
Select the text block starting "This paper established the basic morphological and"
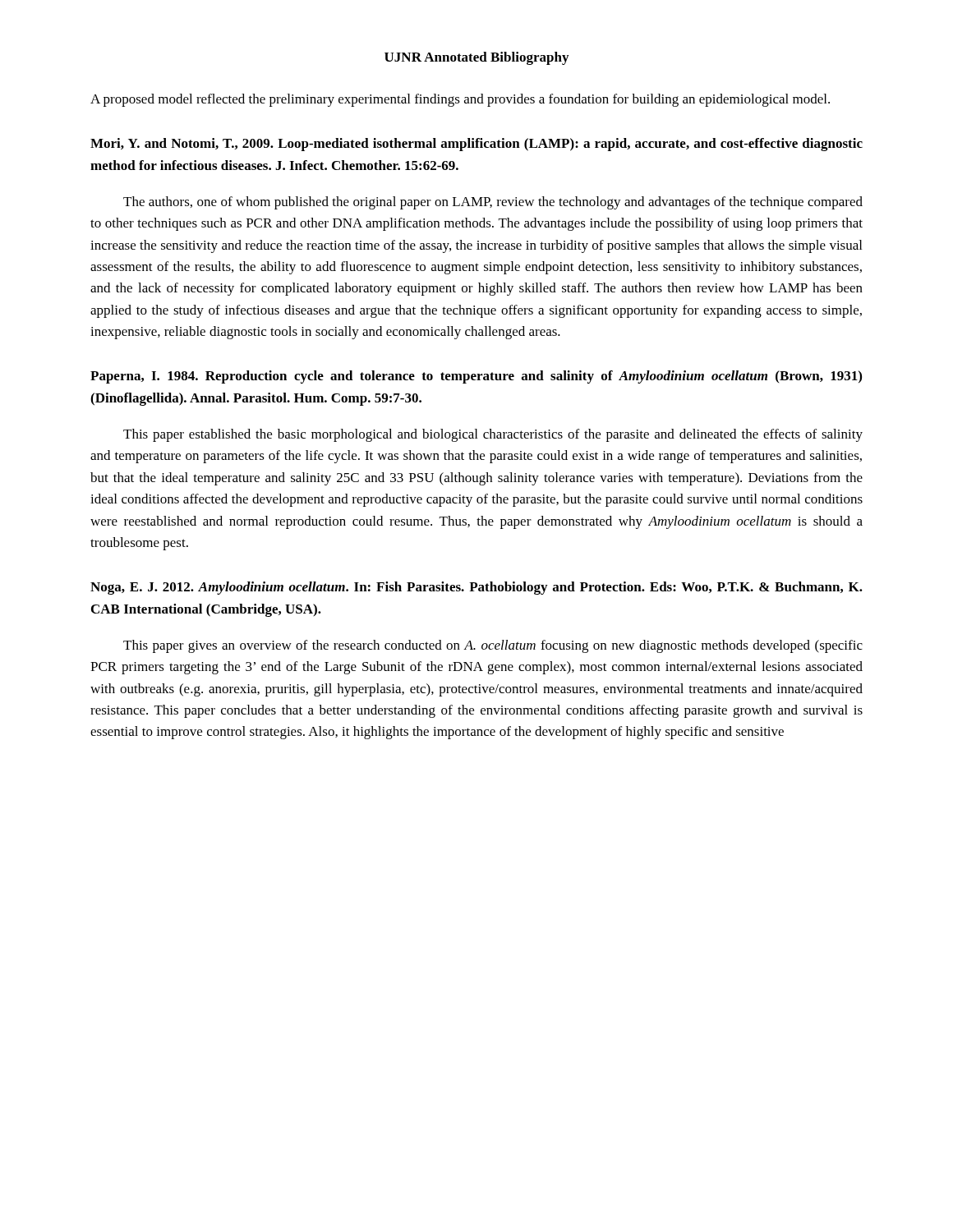click(x=476, y=488)
